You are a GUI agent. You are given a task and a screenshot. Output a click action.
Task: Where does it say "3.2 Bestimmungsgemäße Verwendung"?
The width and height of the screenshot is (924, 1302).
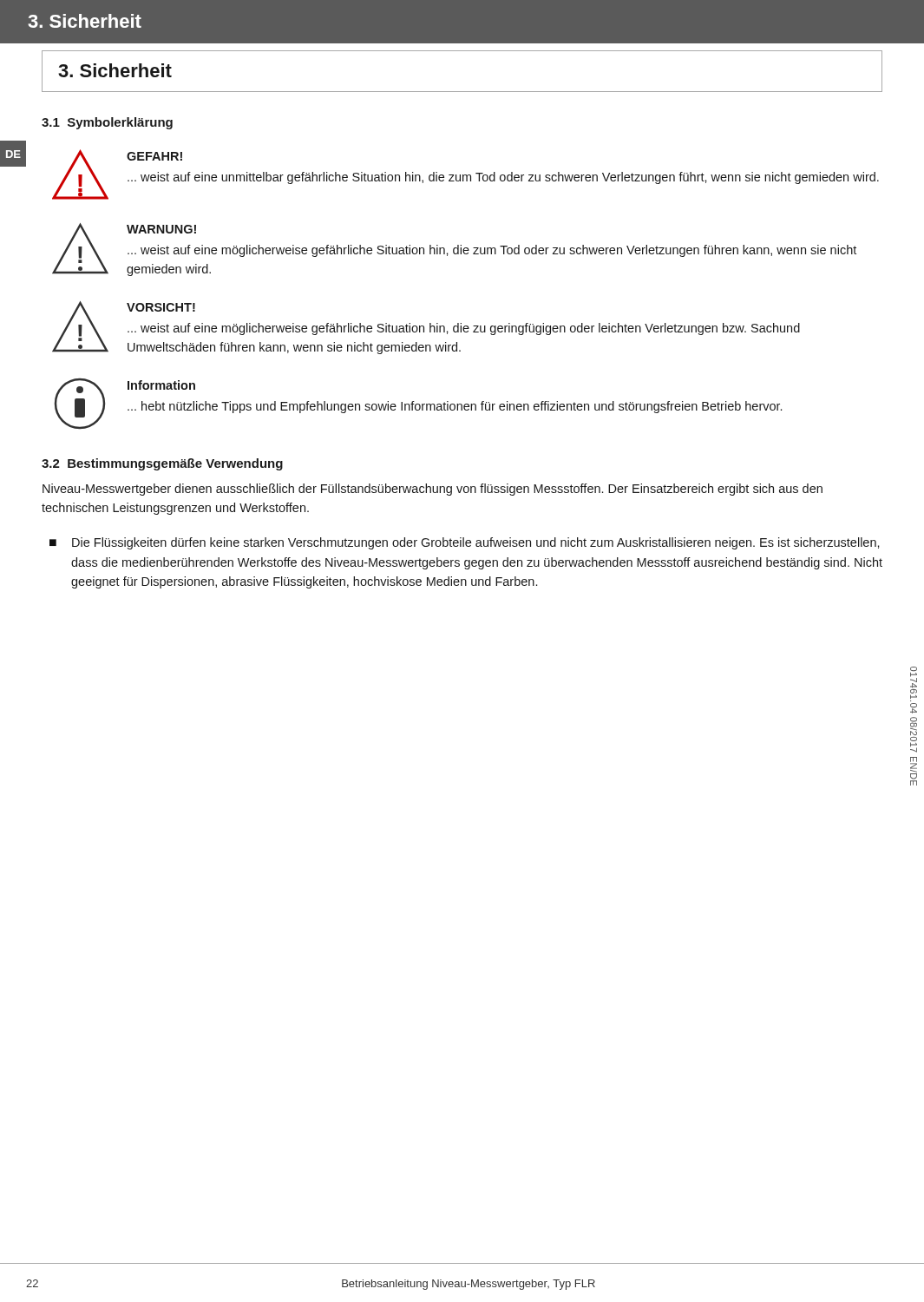pos(162,463)
